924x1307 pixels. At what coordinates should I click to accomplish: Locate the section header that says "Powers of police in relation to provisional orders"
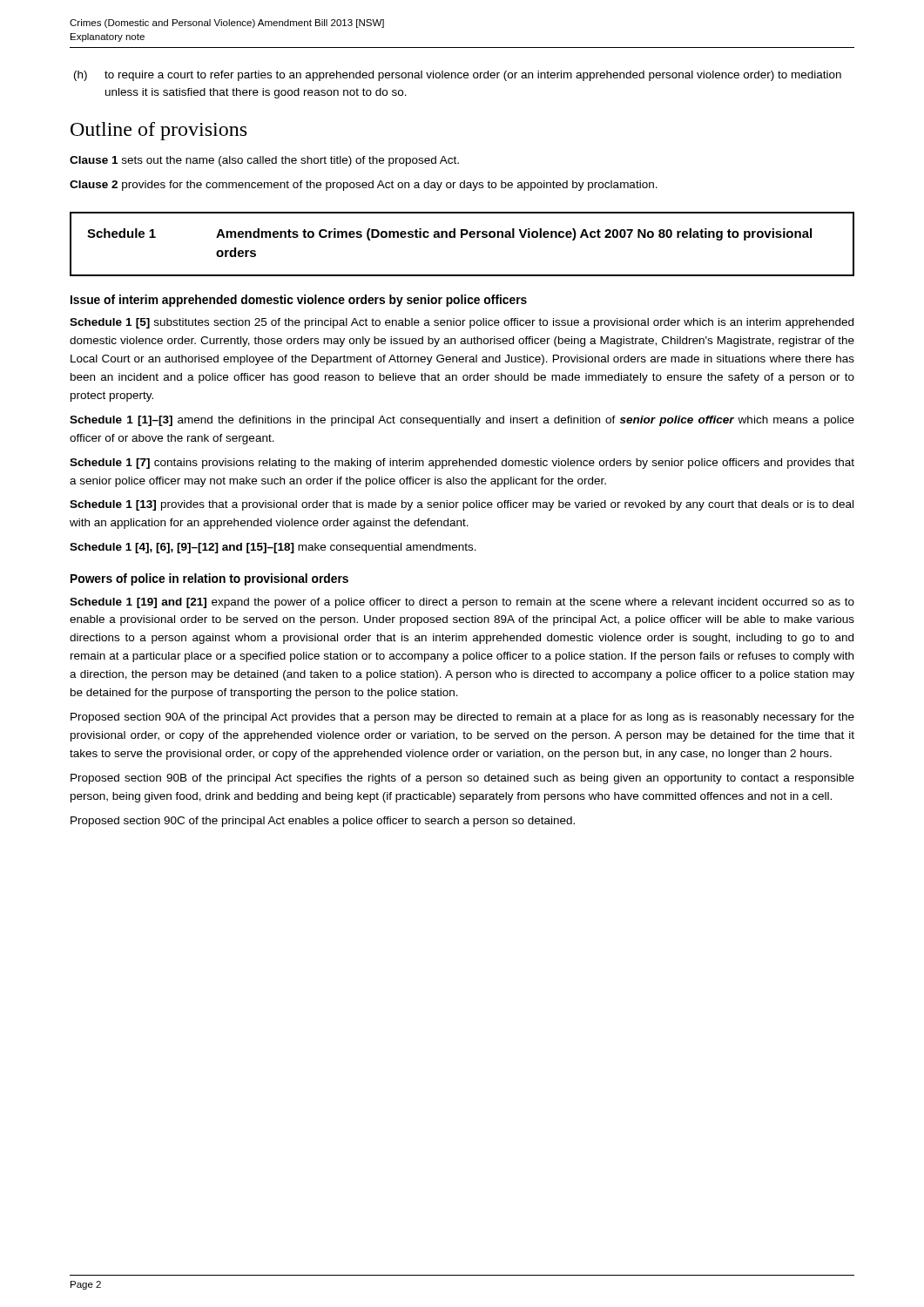(x=209, y=579)
